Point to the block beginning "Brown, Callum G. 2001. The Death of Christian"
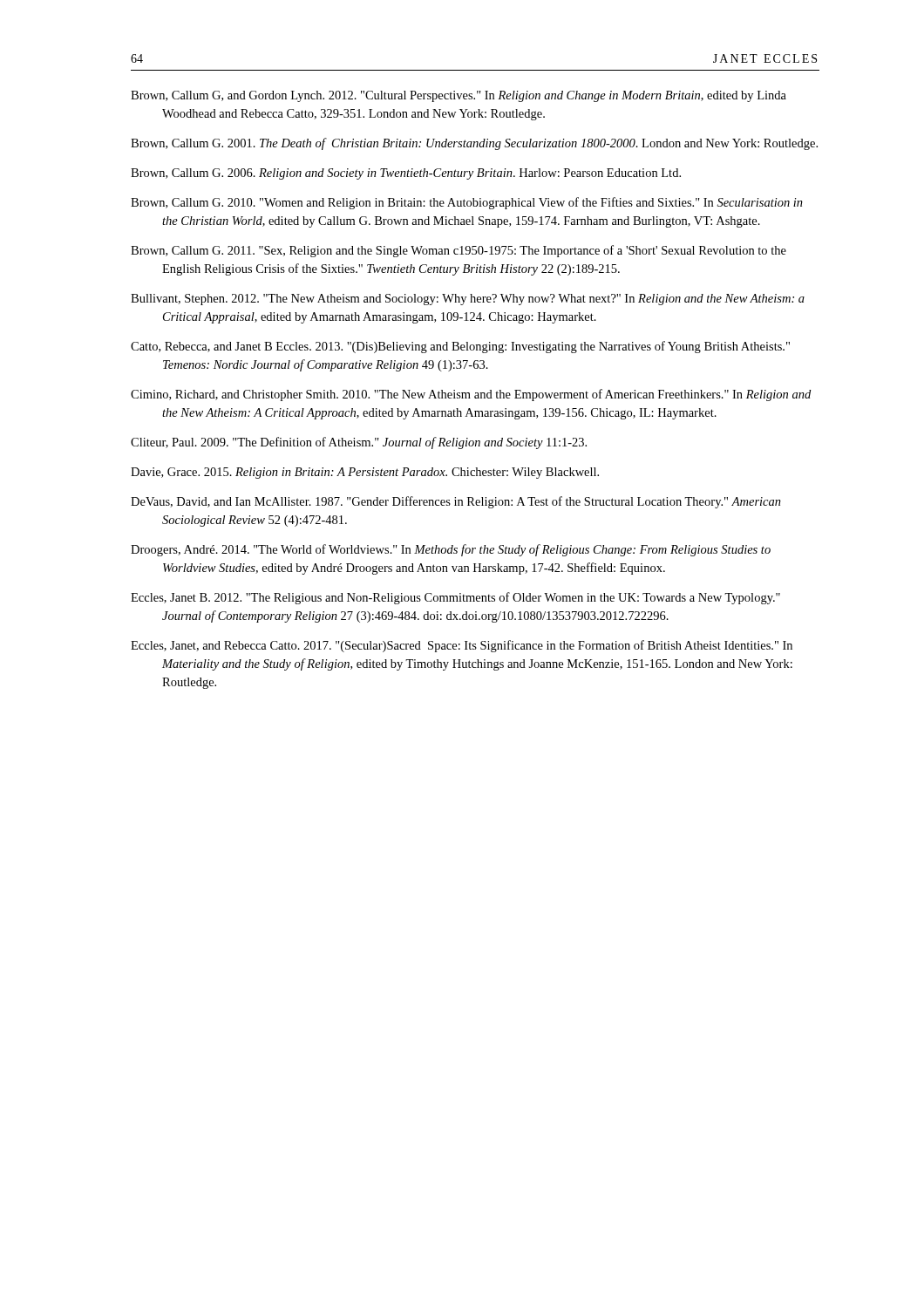Viewport: 924px width, 1308px height. pos(475,143)
